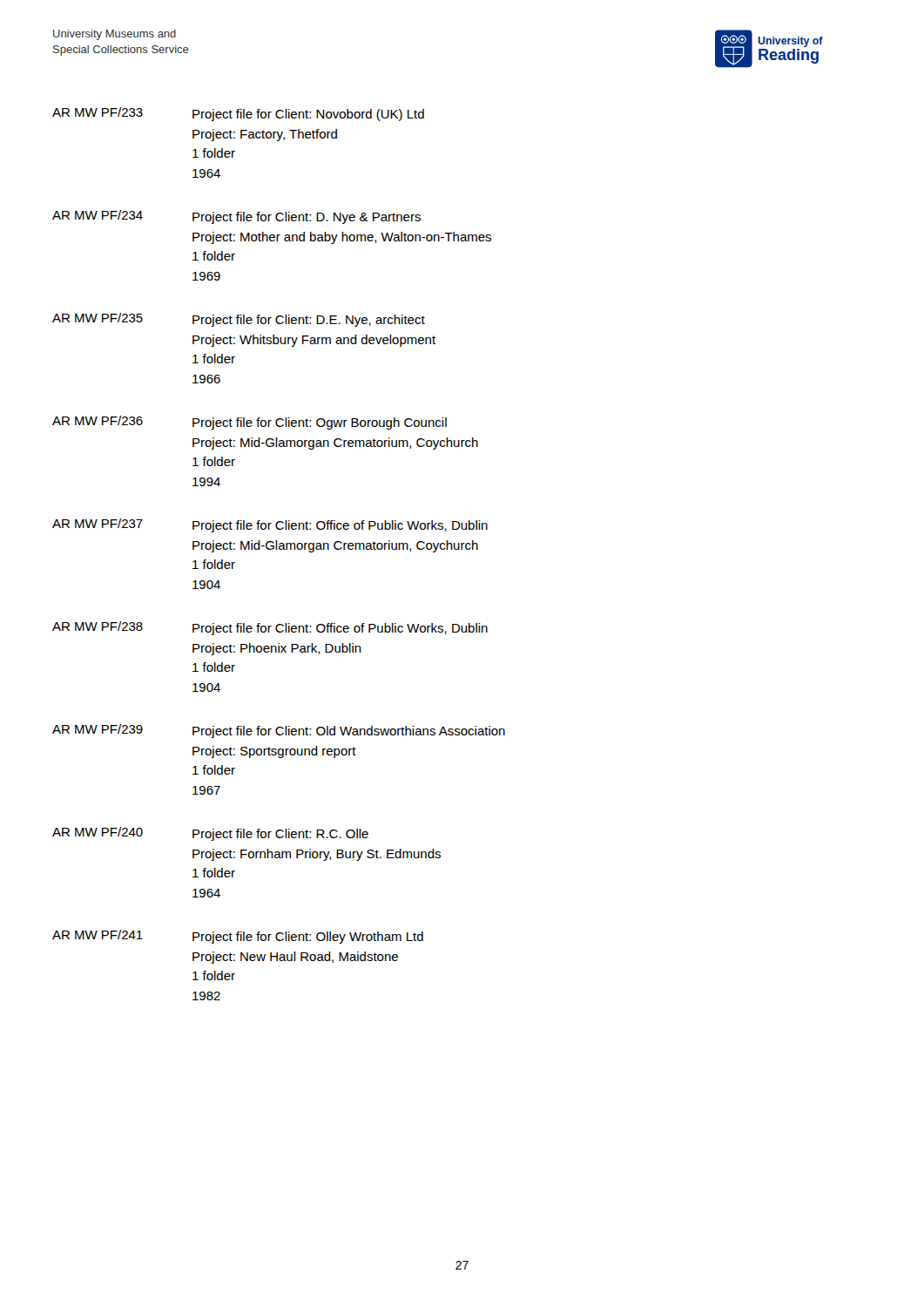Locate the list item that reads "AR MW PF/237 Project"
This screenshot has height=1307, width=924.
(x=462, y=555)
